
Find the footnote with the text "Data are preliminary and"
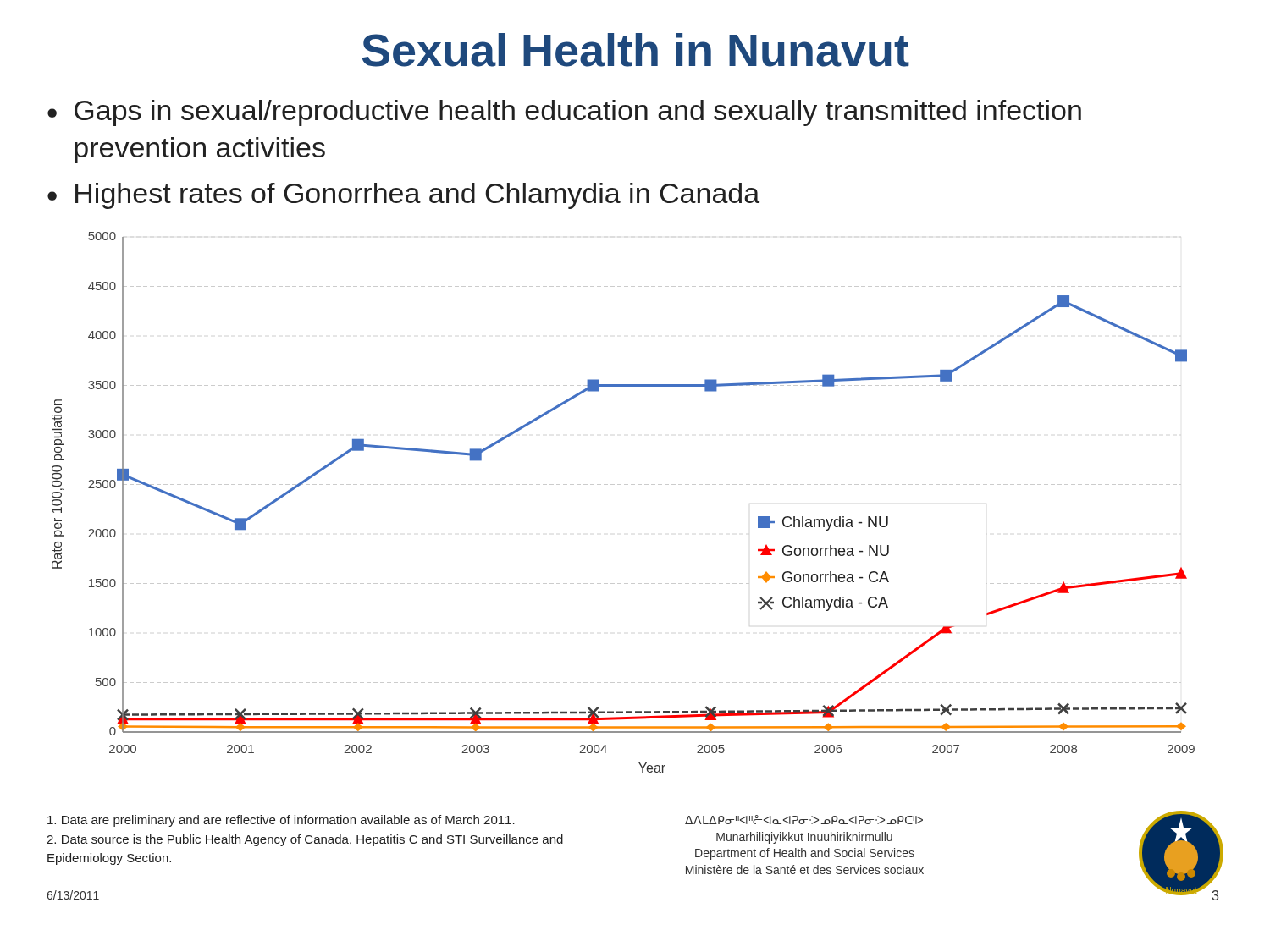pyautogui.click(x=343, y=839)
